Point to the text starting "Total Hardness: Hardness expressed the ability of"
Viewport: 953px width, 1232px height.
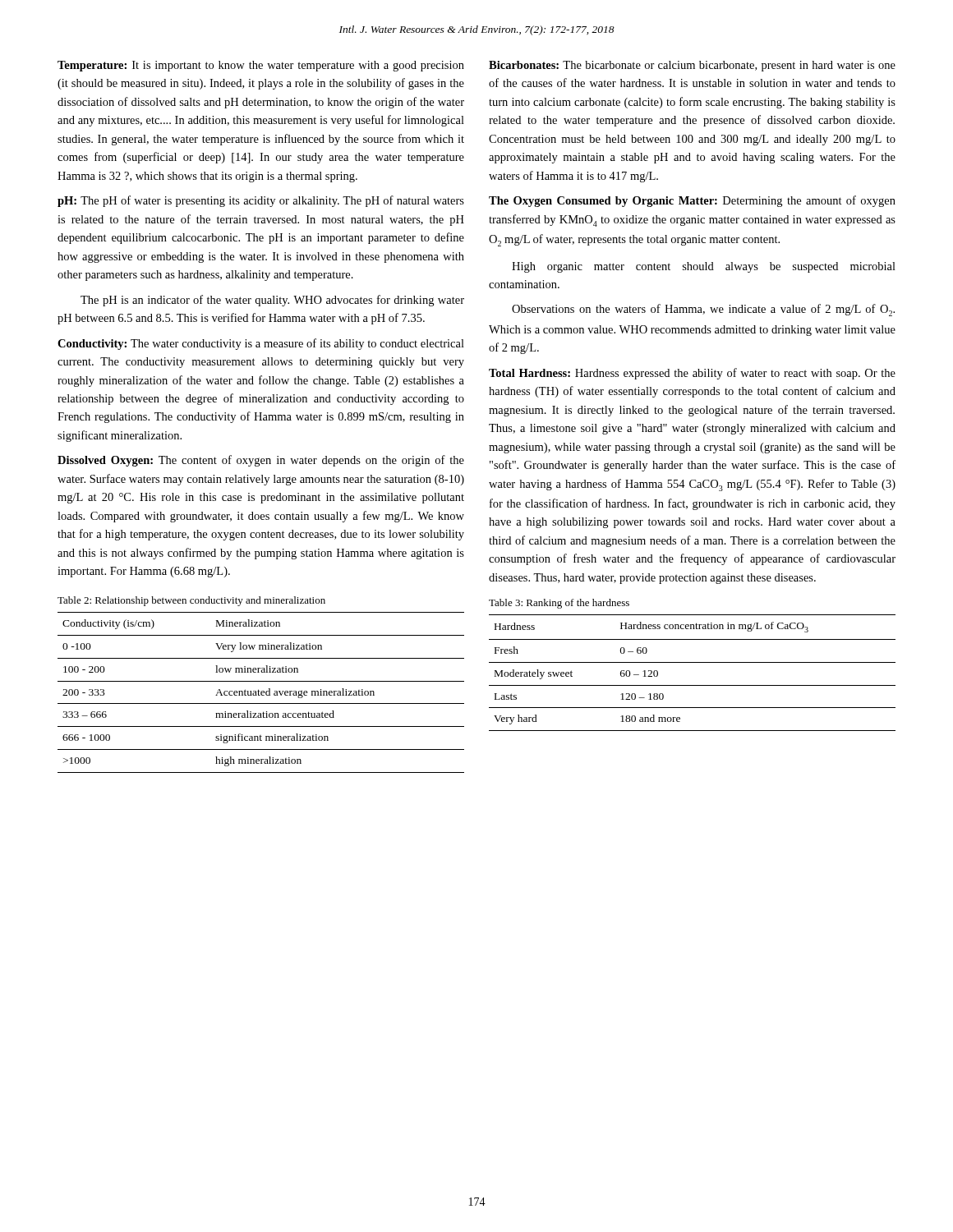click(x=692, y=475)
